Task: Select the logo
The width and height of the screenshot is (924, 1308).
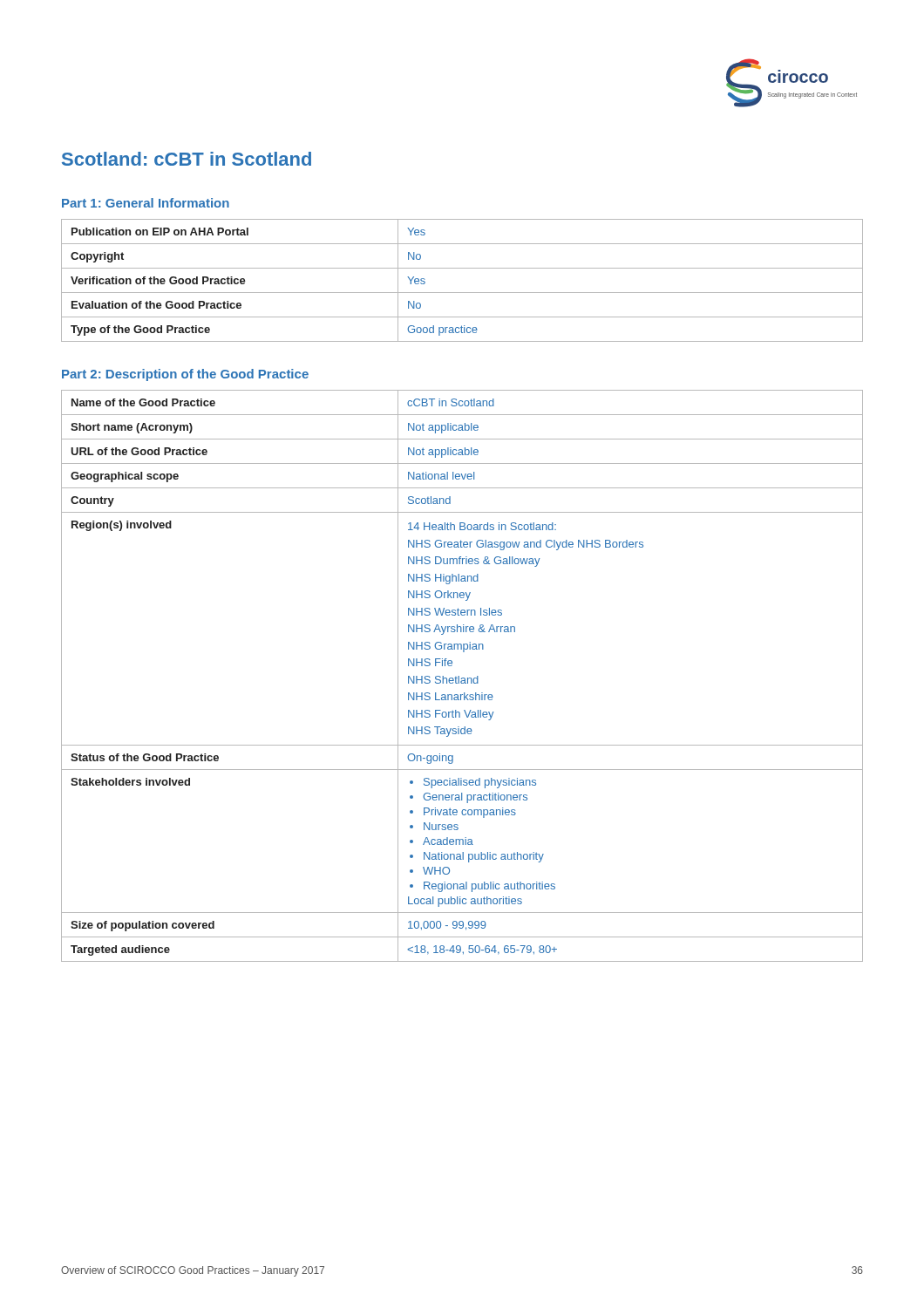Action: click(462, 83)
